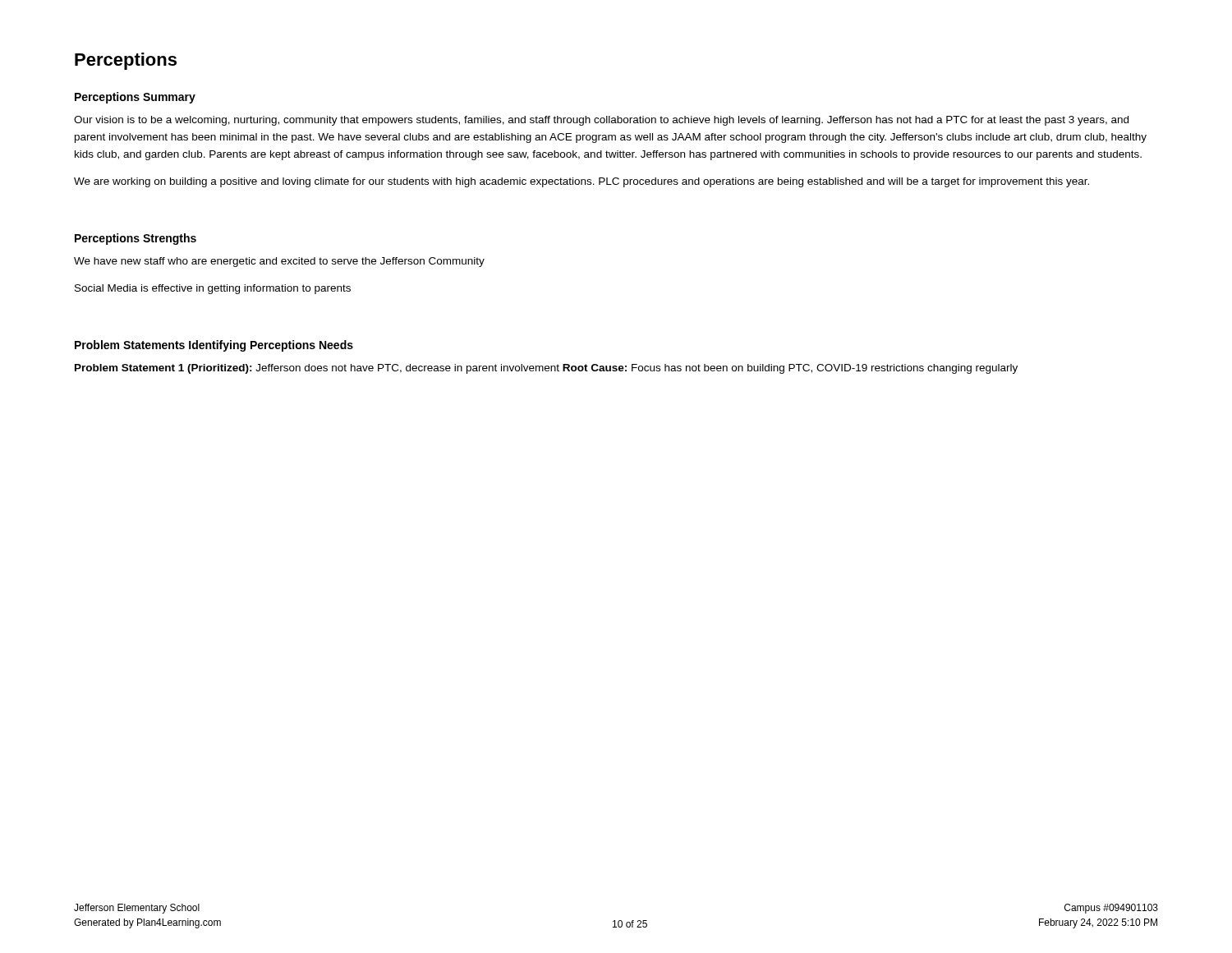Image resolution: width=1232 pixels, height=953 pixels.
Task: Where is the passage that starts "Our vision is to be a welcoming,"?
Action: [610, 137]
